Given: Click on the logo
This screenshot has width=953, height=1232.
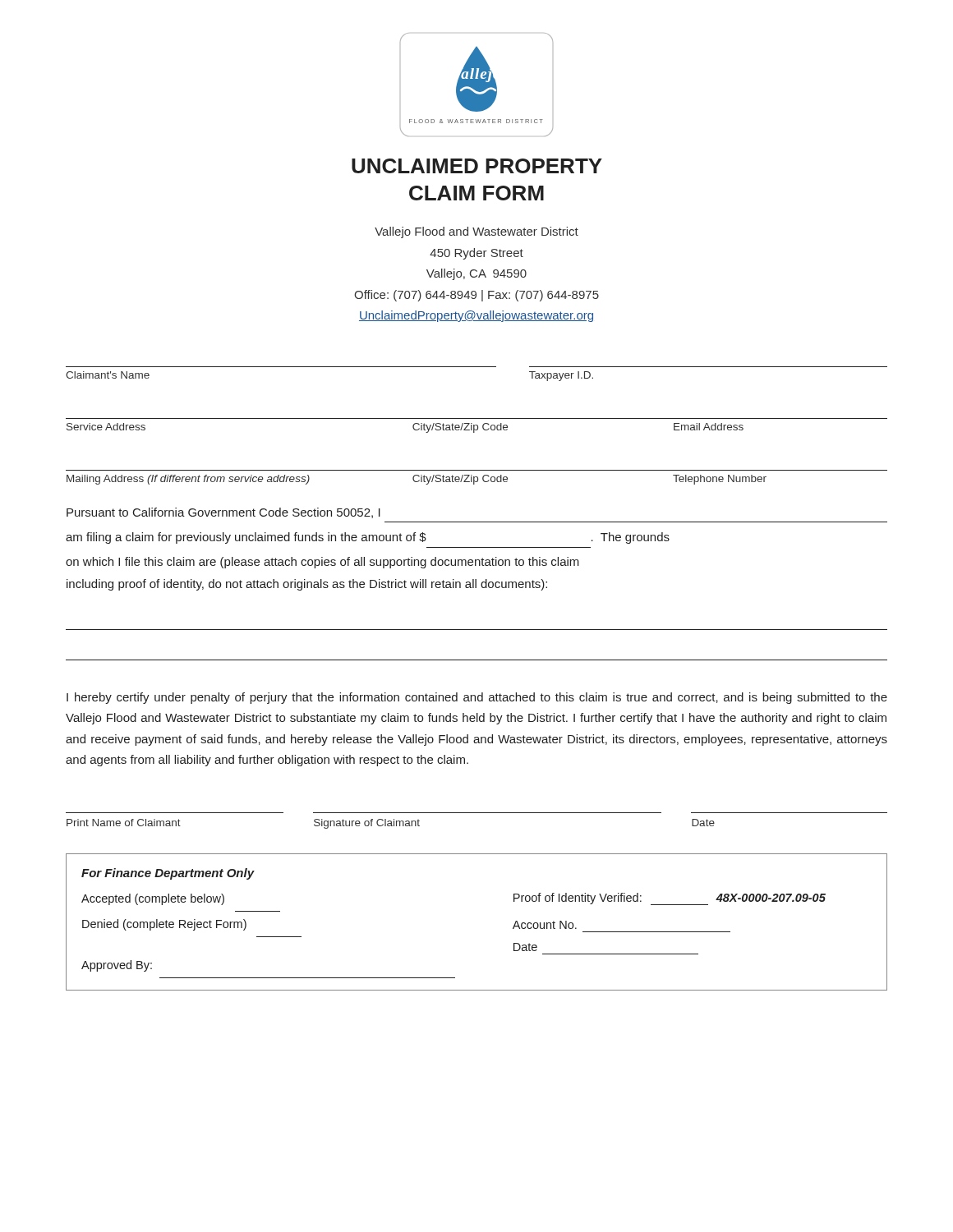Looking at the screenshot, I should [x=476, y=72].
